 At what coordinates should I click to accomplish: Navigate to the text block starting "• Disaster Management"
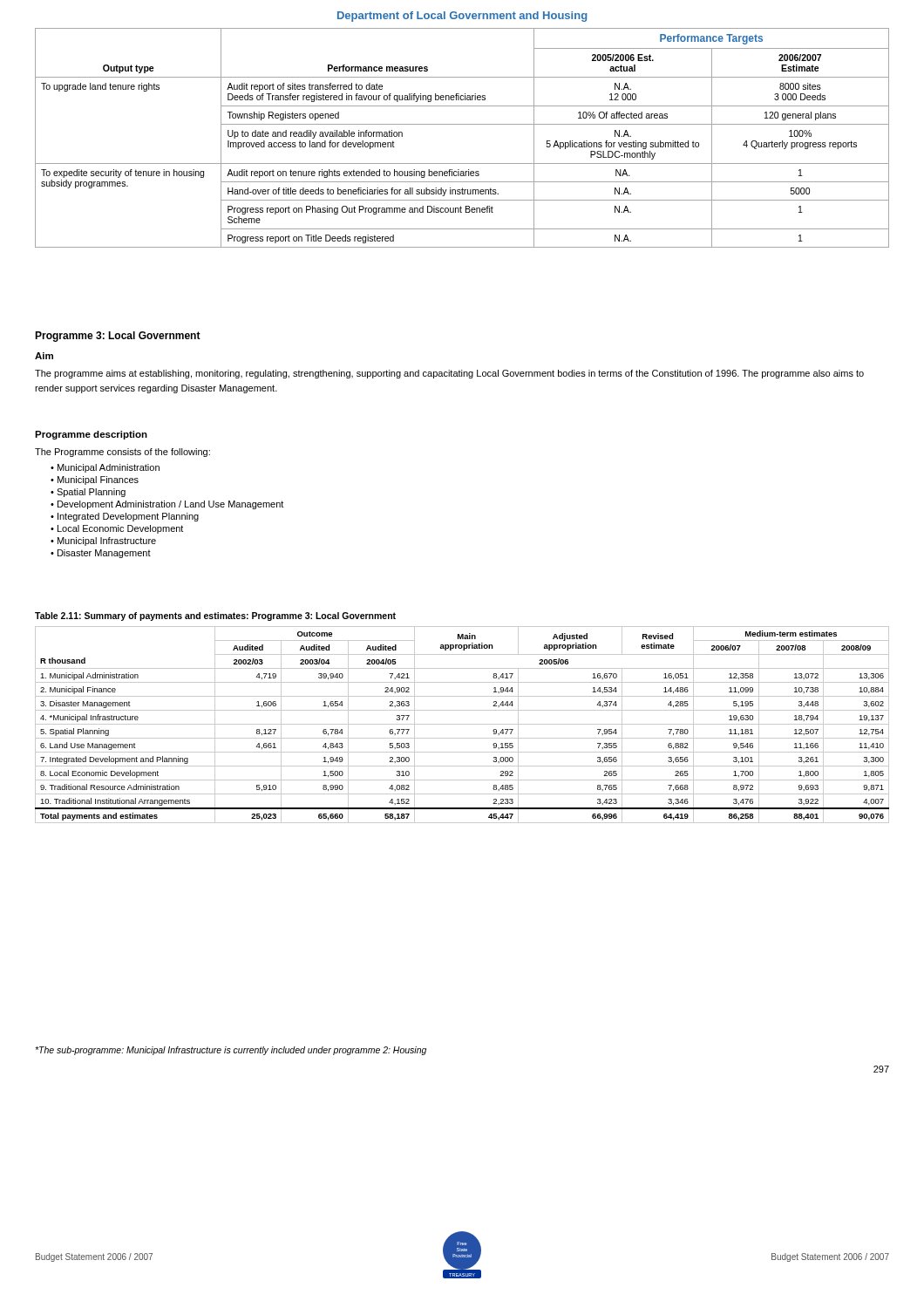pyautogui.click(x=100, y=553)
